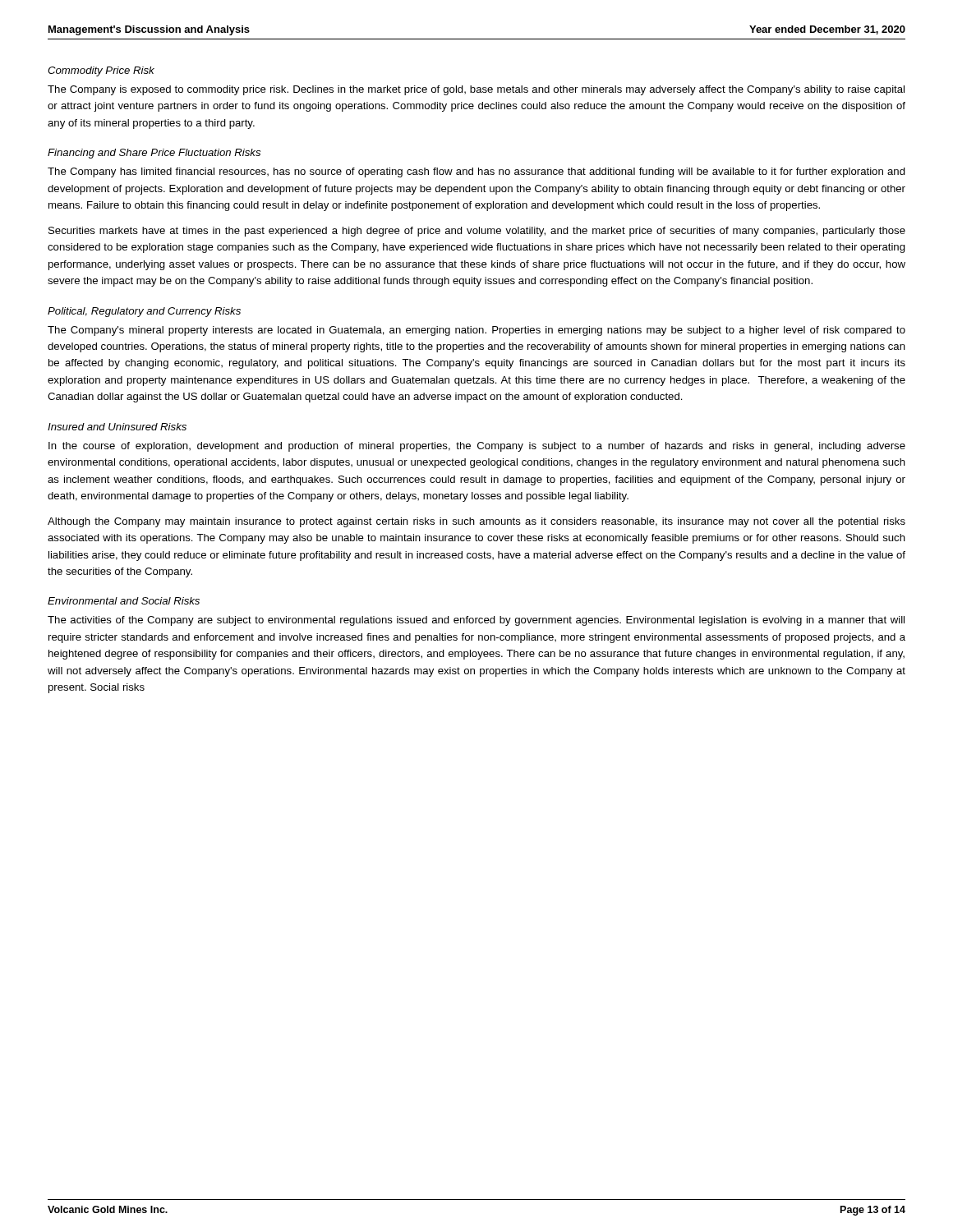Select the text block that reads "The activities of"
This screenshot has height=1232, width=953.
(476, 654)
